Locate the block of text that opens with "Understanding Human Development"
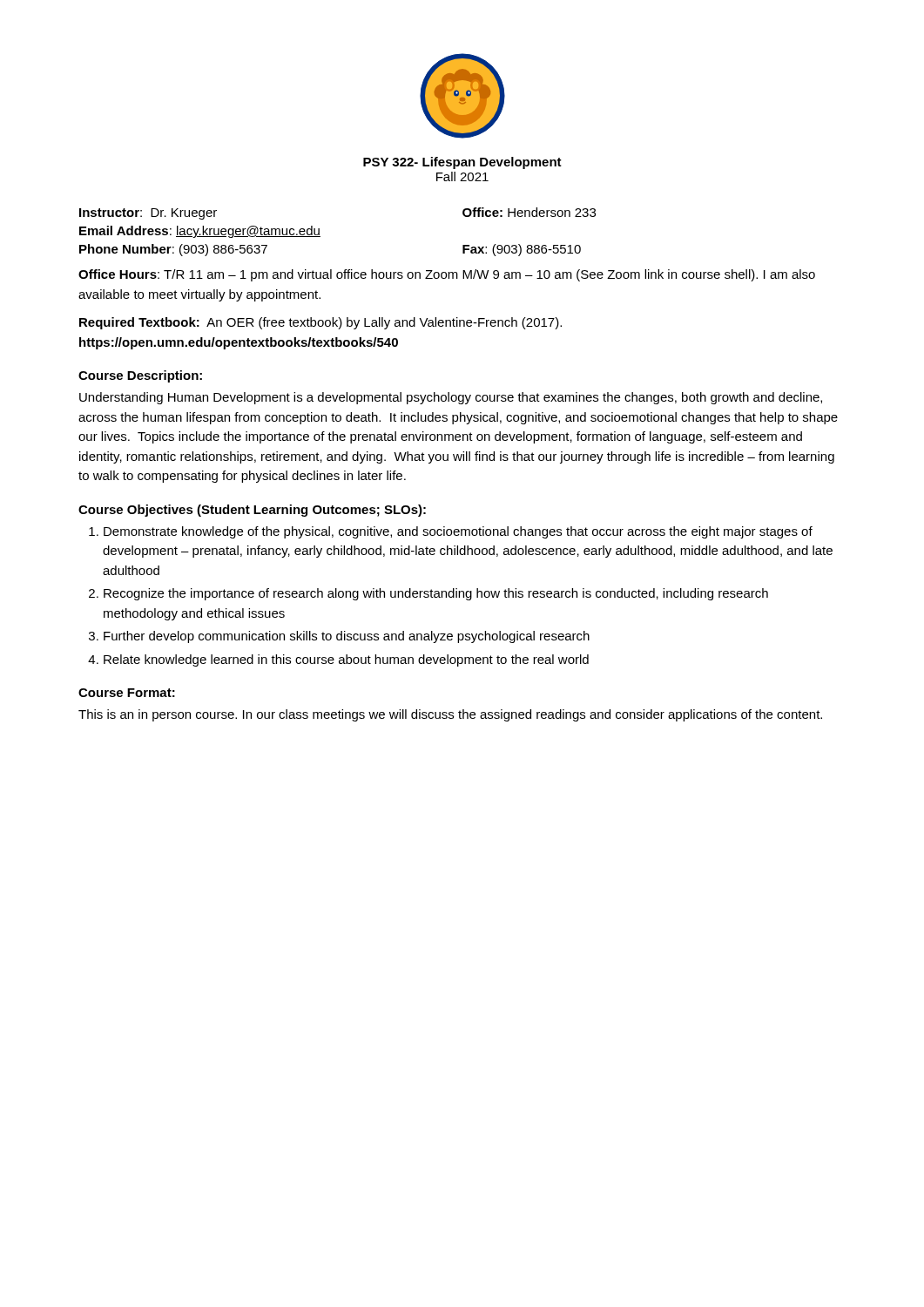 (458, 436)
